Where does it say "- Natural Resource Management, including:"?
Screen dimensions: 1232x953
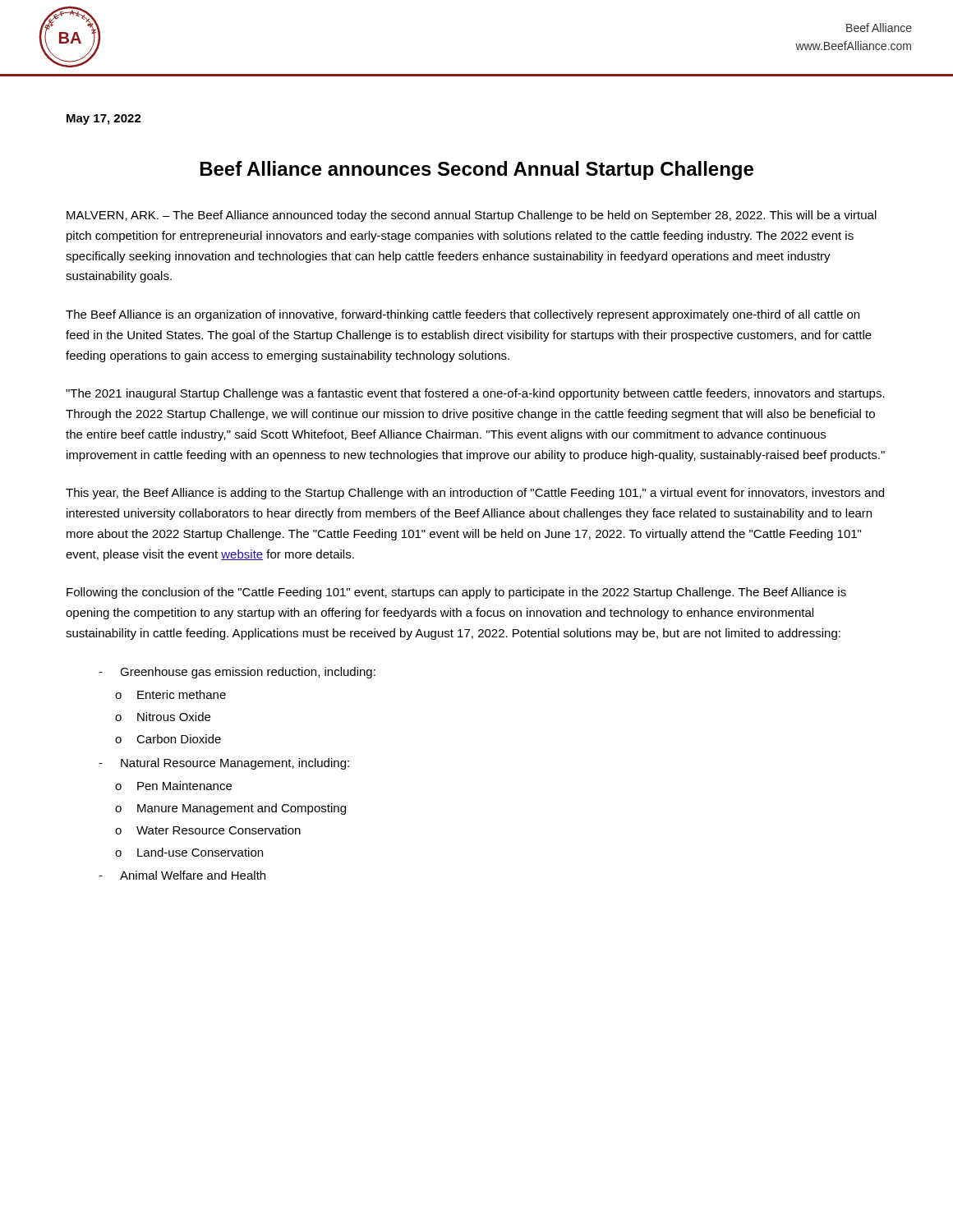point(224,763)
